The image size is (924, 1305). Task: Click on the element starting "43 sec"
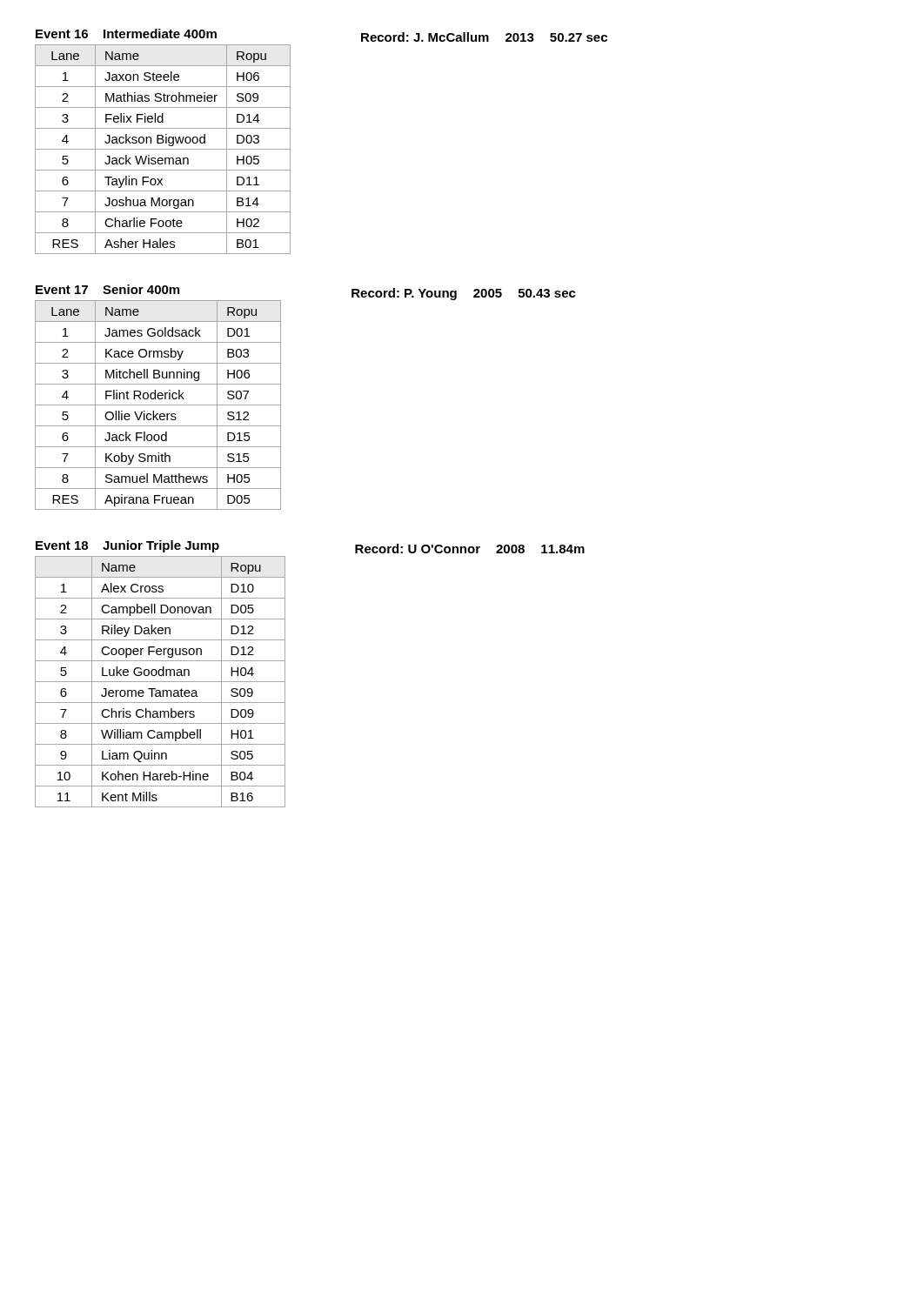tap(547, 293)
